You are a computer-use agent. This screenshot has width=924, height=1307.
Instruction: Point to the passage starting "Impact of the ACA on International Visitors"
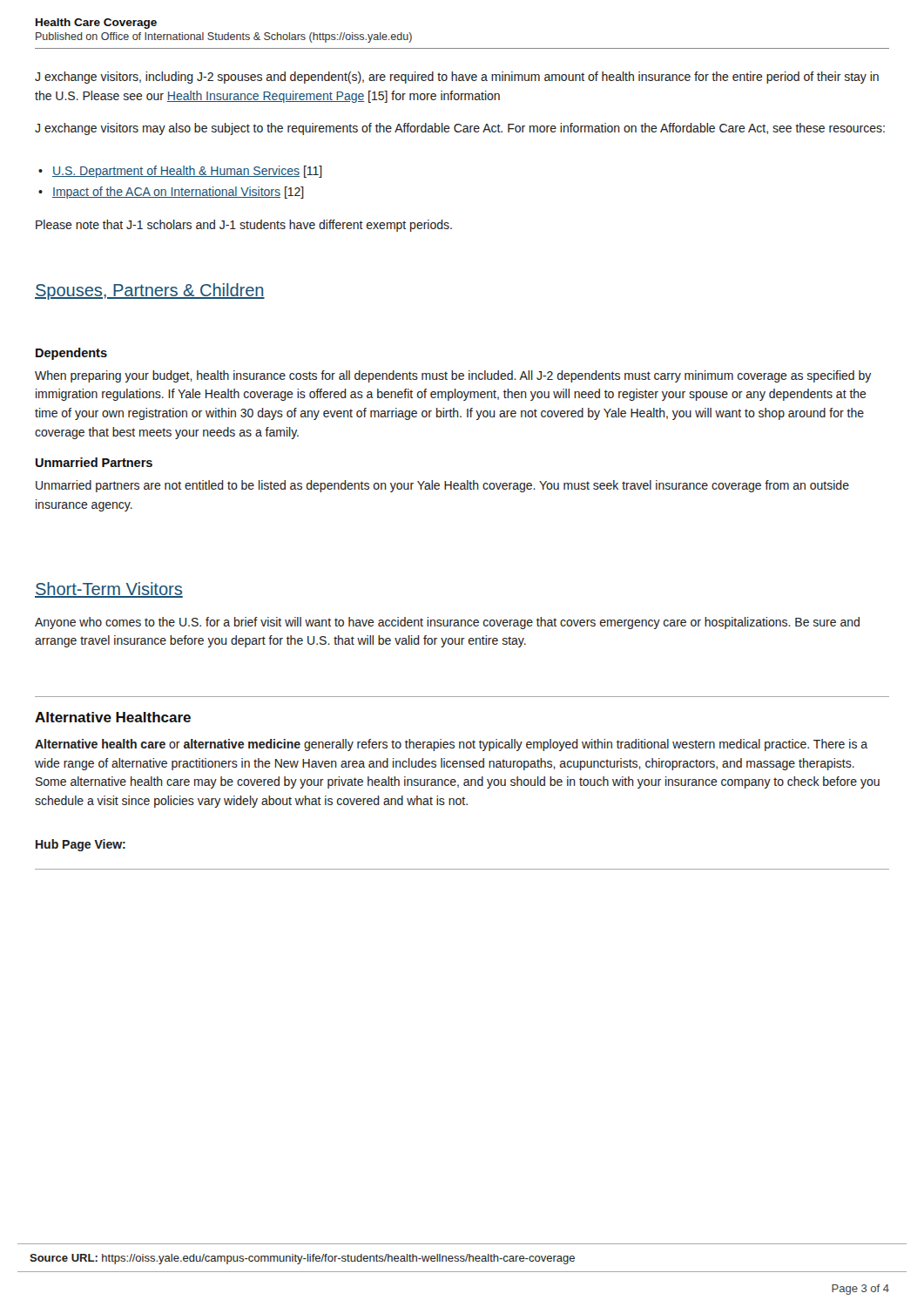[x=178, y=192]
